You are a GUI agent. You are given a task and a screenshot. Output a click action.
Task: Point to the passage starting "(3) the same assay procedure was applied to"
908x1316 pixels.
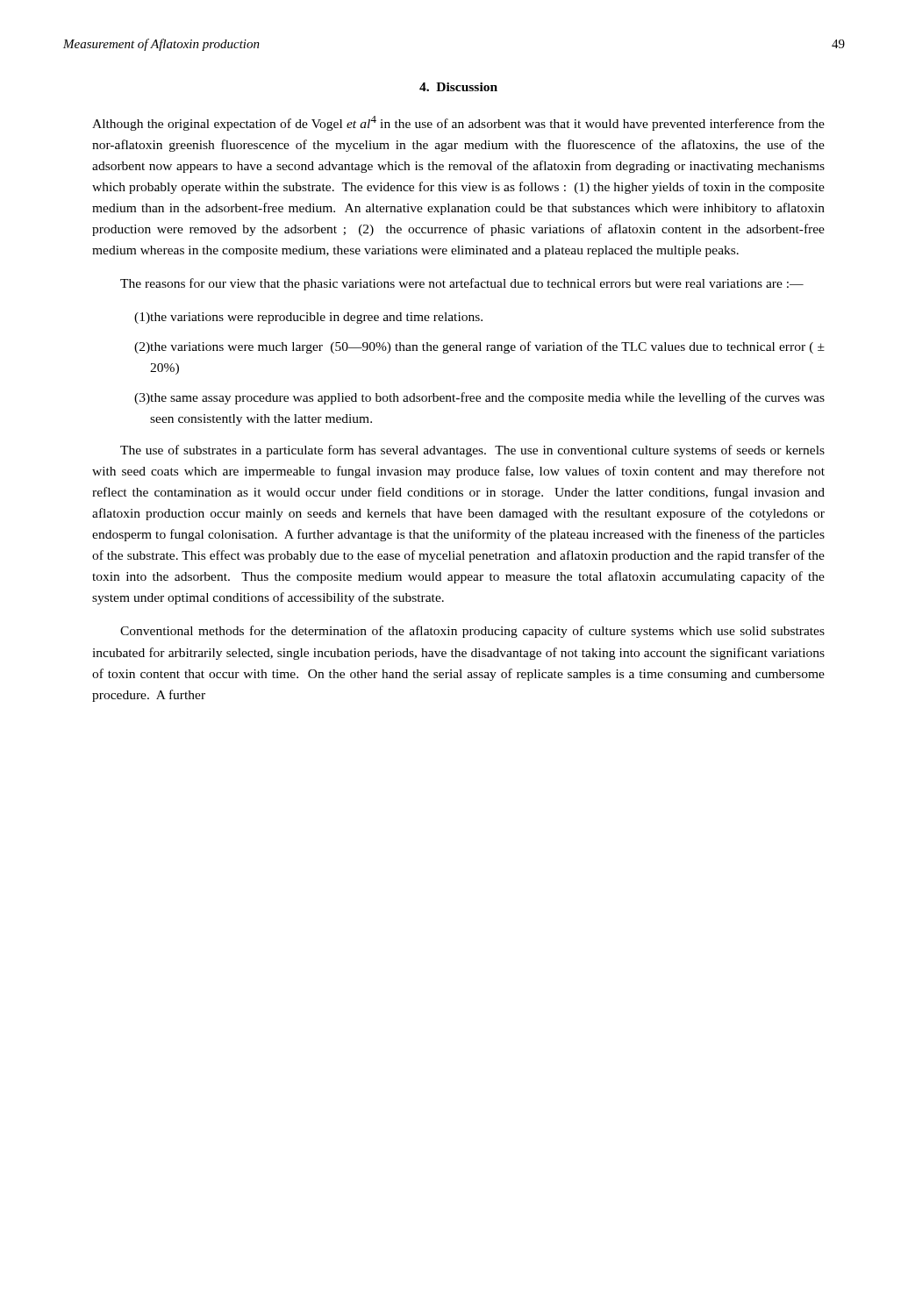[x=466, y=408]
